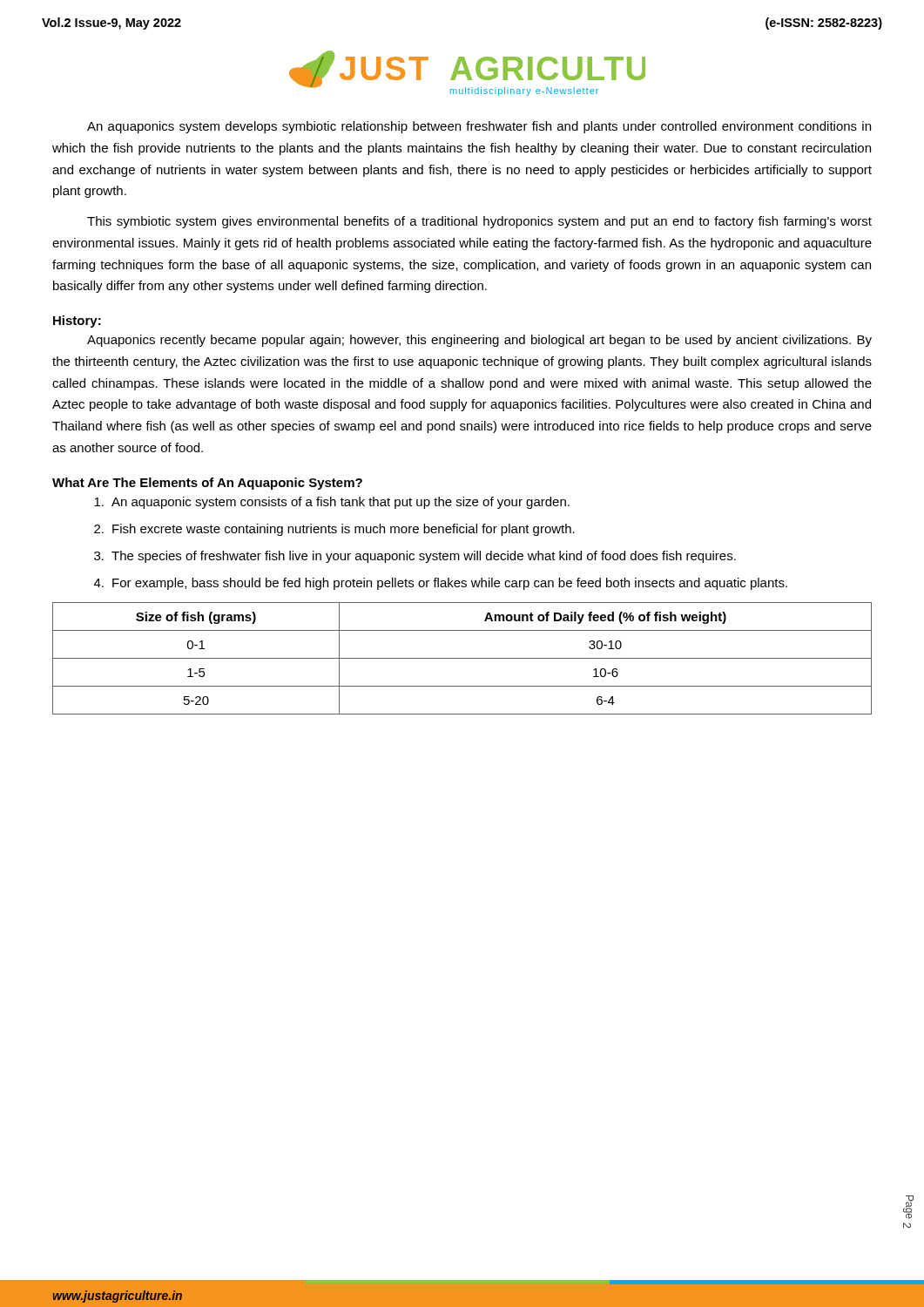Point to the block starting "An aquaponics system develops"
Image resolution: width=924 pixels, height=1307 pixels.
point(462,159)
